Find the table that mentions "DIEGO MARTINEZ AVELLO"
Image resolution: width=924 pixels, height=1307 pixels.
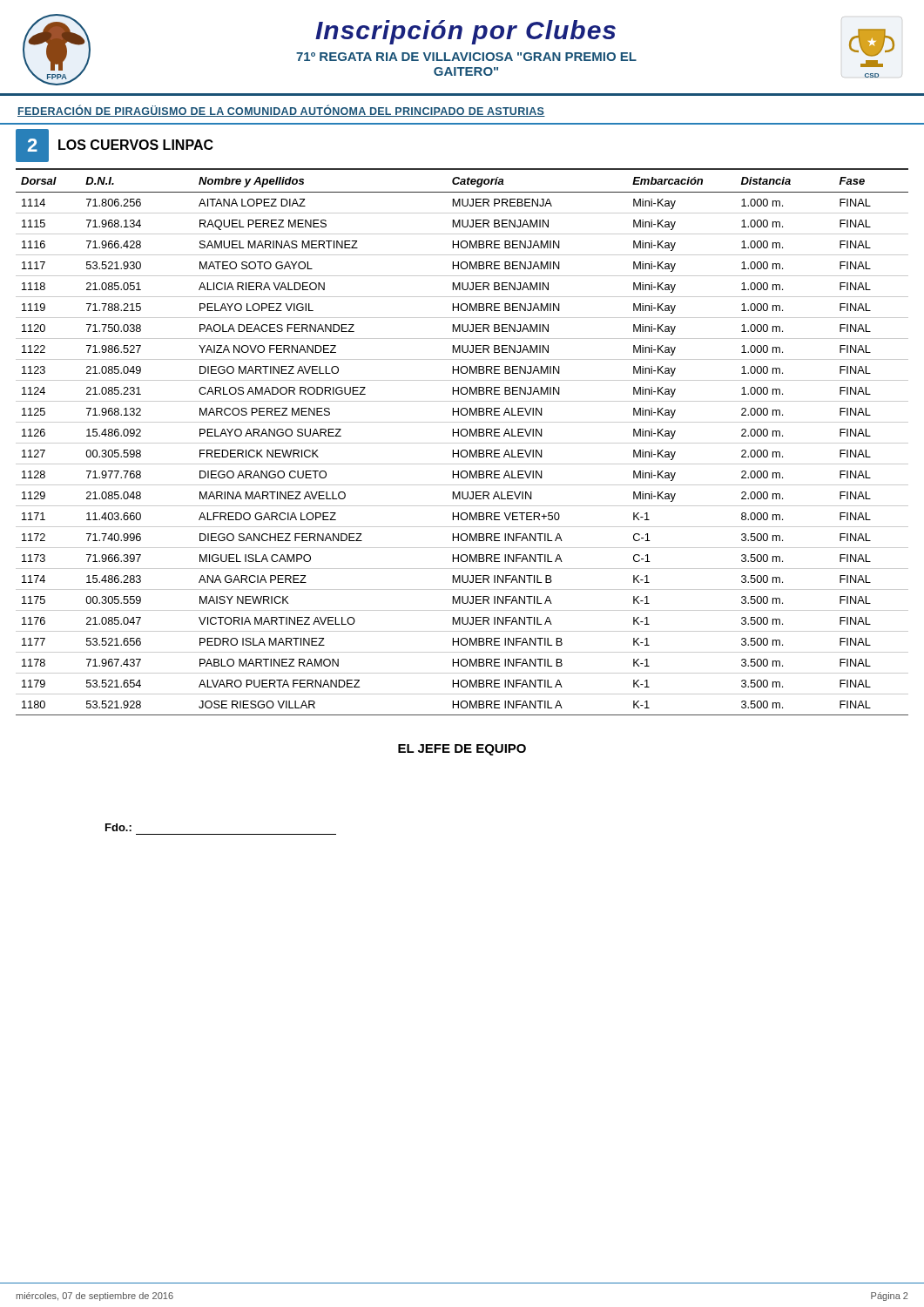point(462,442)
